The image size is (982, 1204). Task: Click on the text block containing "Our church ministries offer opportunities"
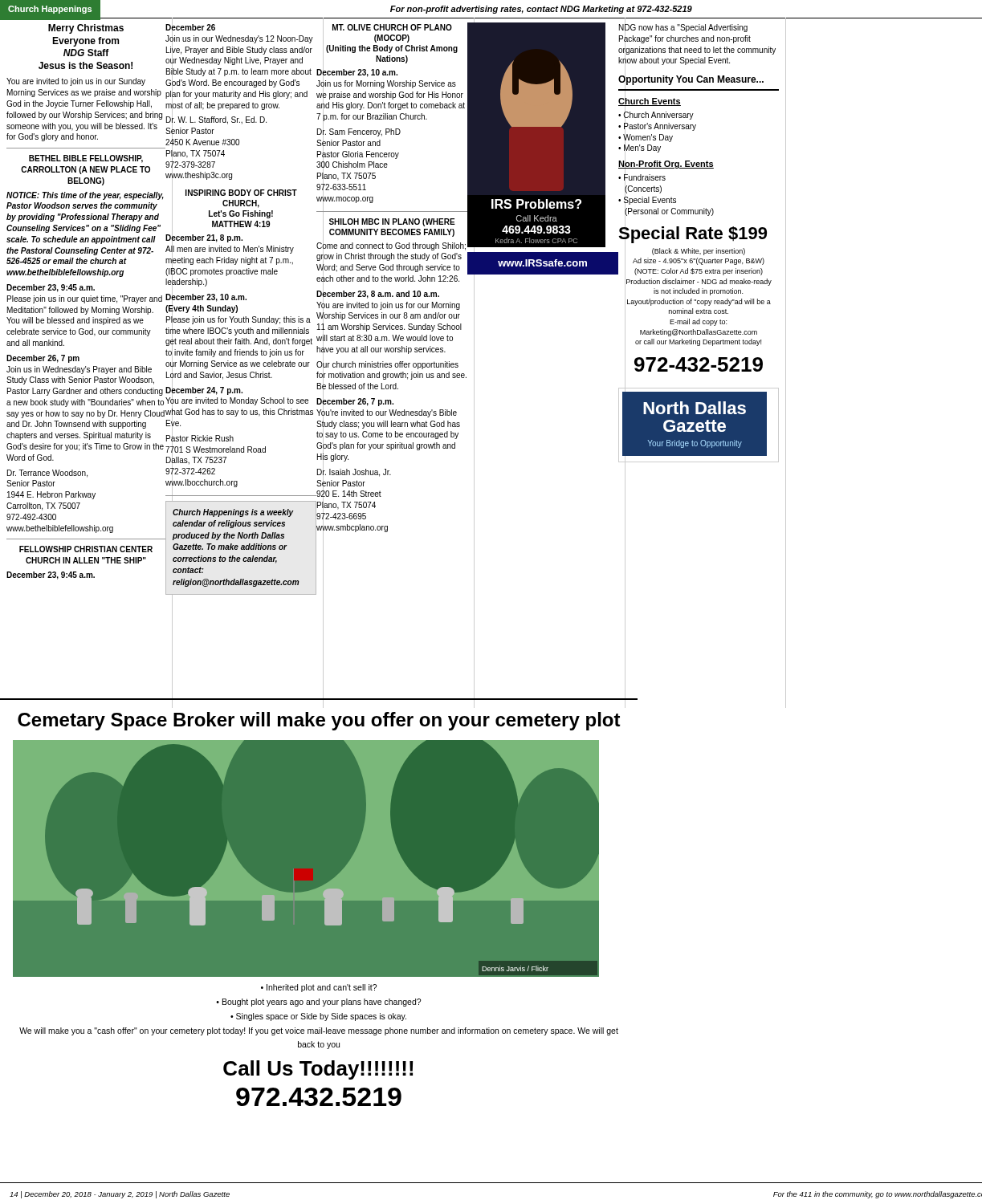[x=392, y=376]
